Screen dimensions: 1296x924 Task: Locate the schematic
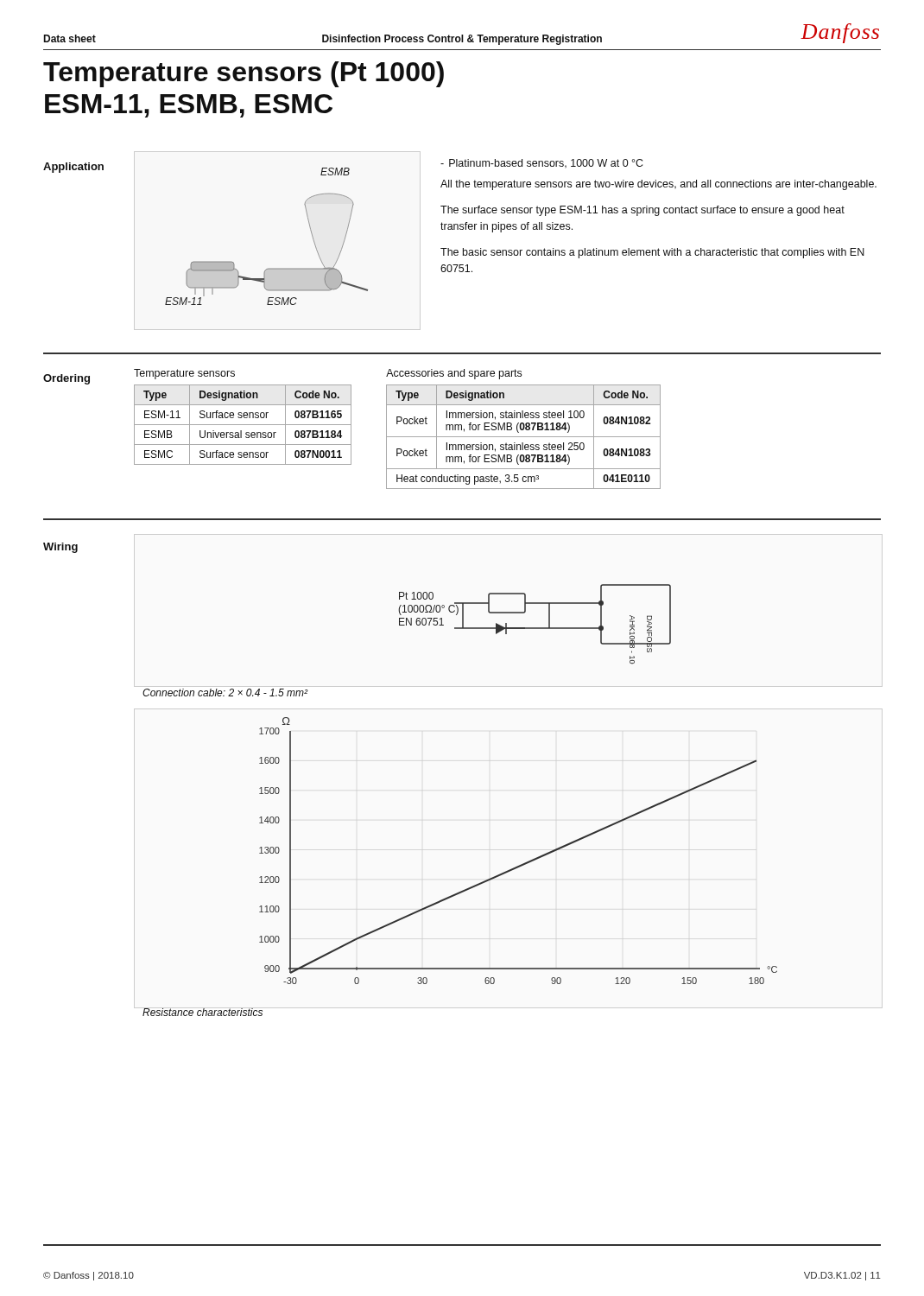508,610
